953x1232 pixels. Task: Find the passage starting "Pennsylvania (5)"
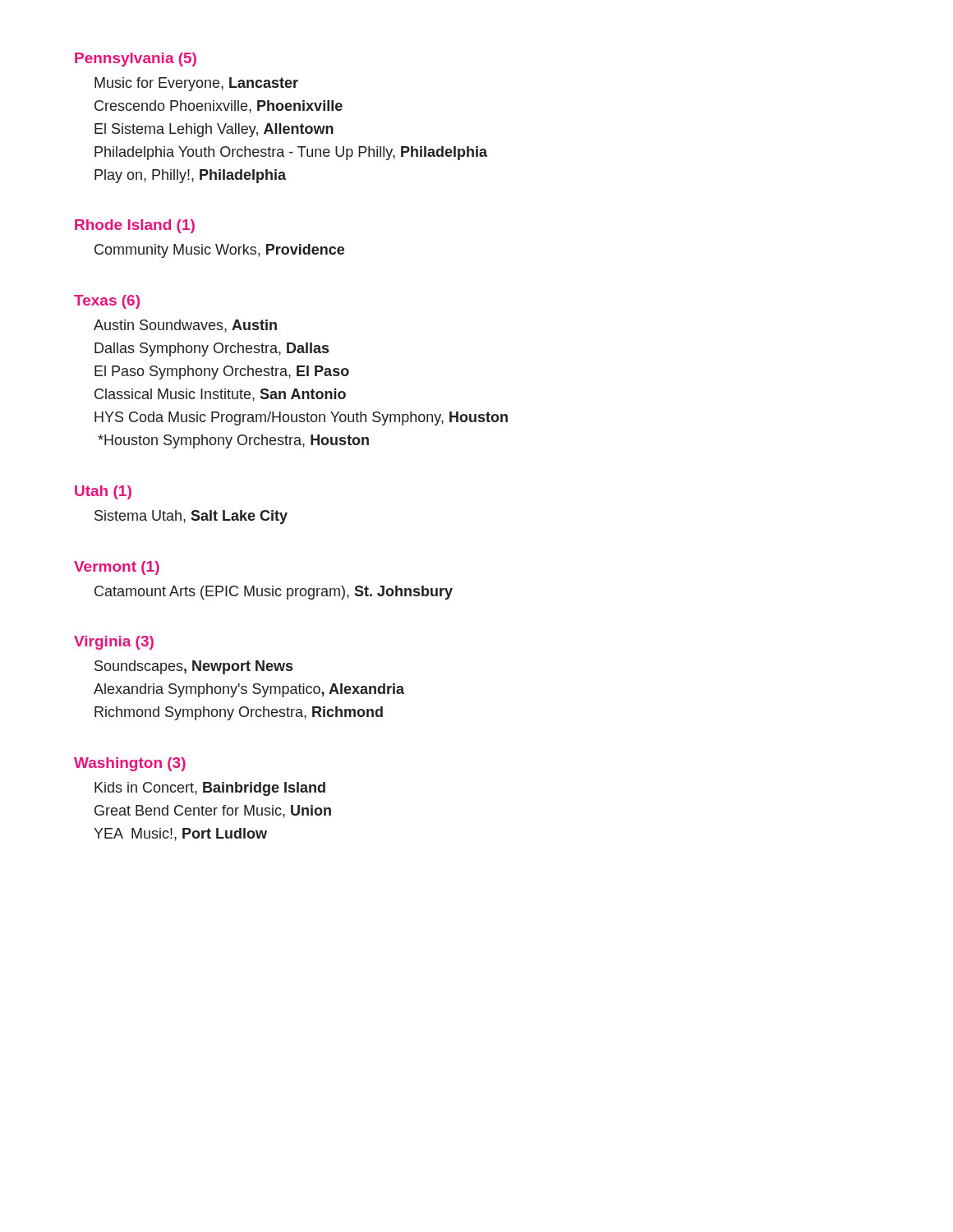click(136, 58)
